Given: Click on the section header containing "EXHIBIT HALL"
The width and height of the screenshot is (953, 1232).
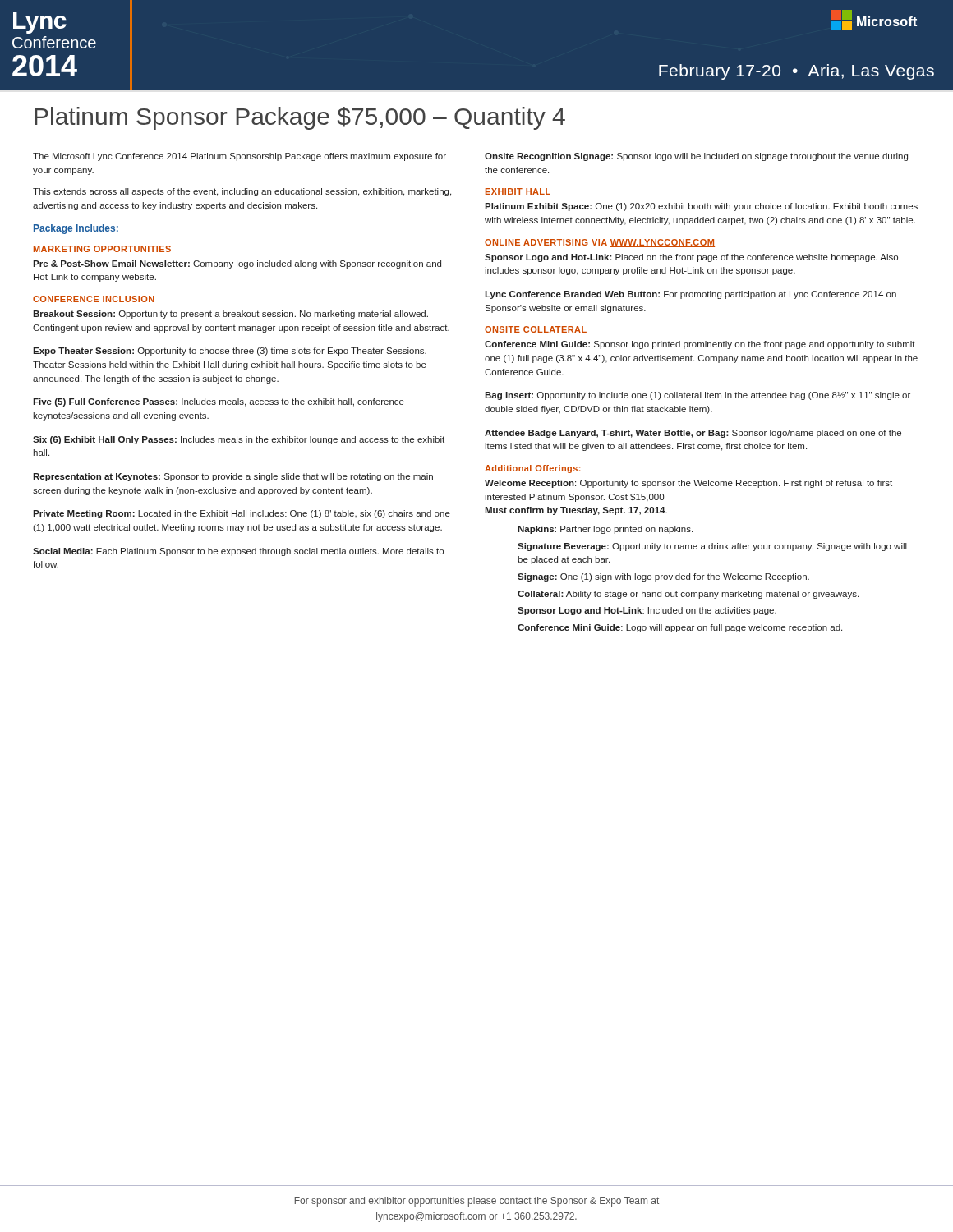Looking at the screenshot, I should [518, 192].
